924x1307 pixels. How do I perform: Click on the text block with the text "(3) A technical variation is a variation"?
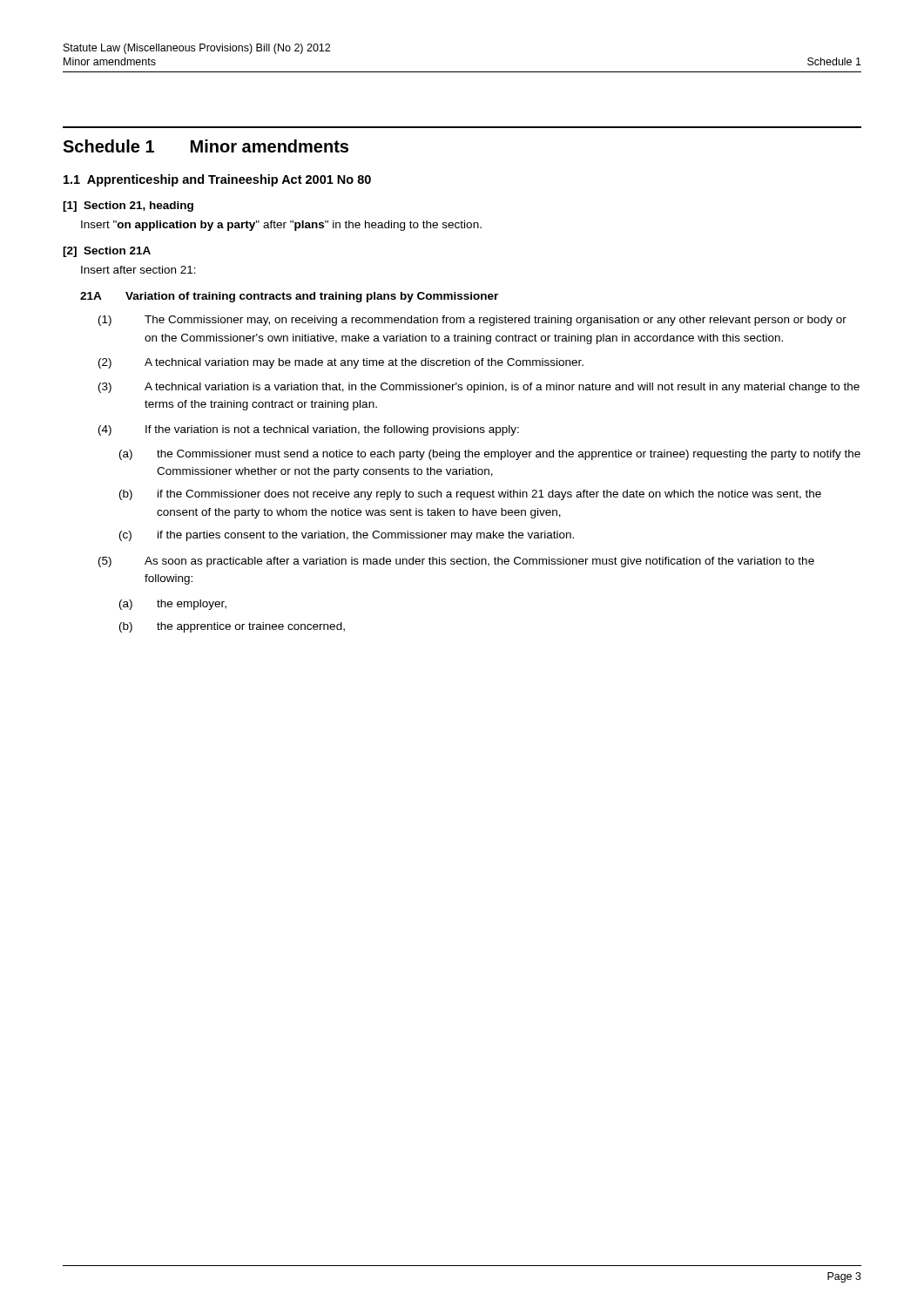tap(471, 396)
